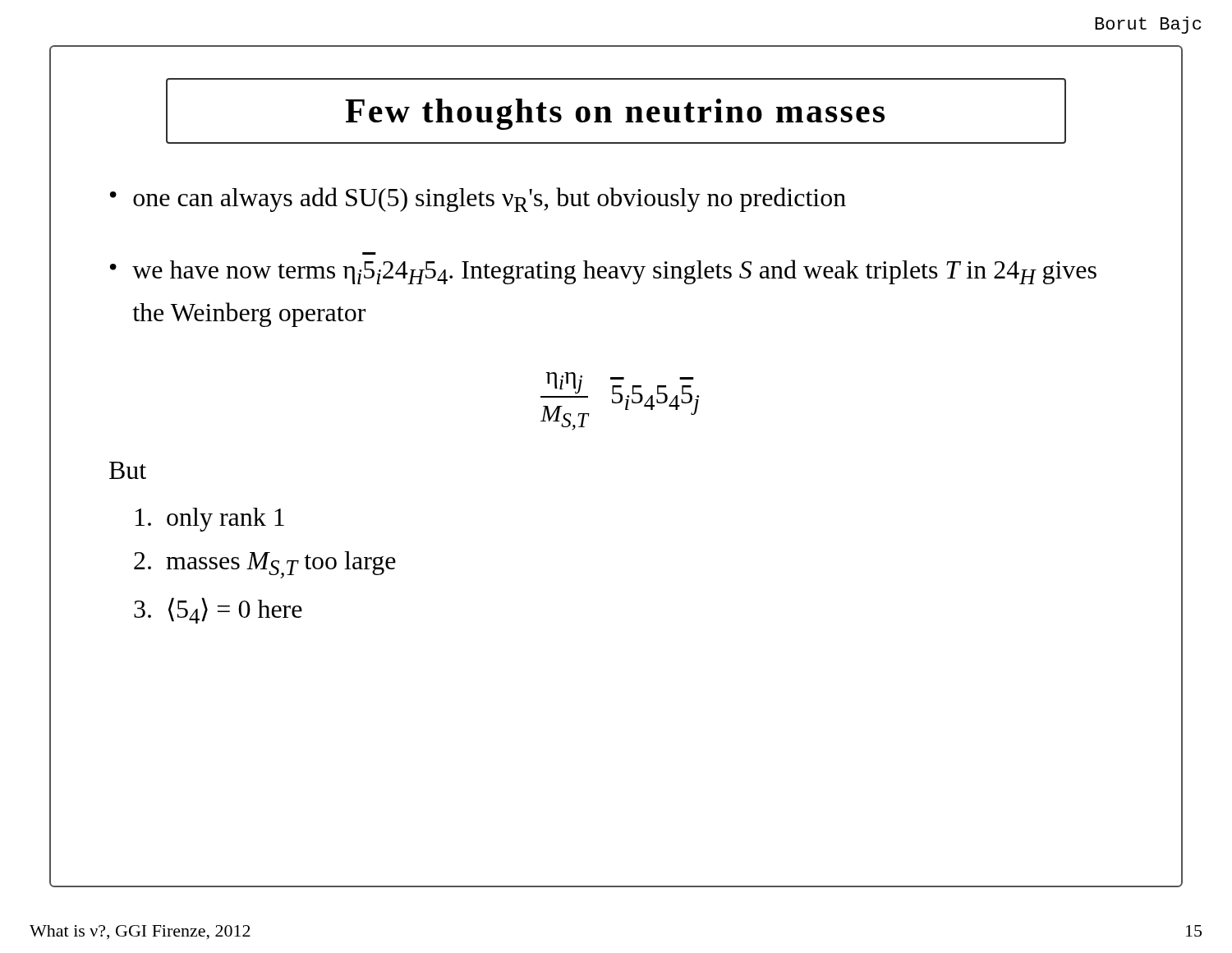This screenshot has width=1232, height=953.
Task: Point to the text starting "2. masses MS,T"
Action: (x=265, y=563)
